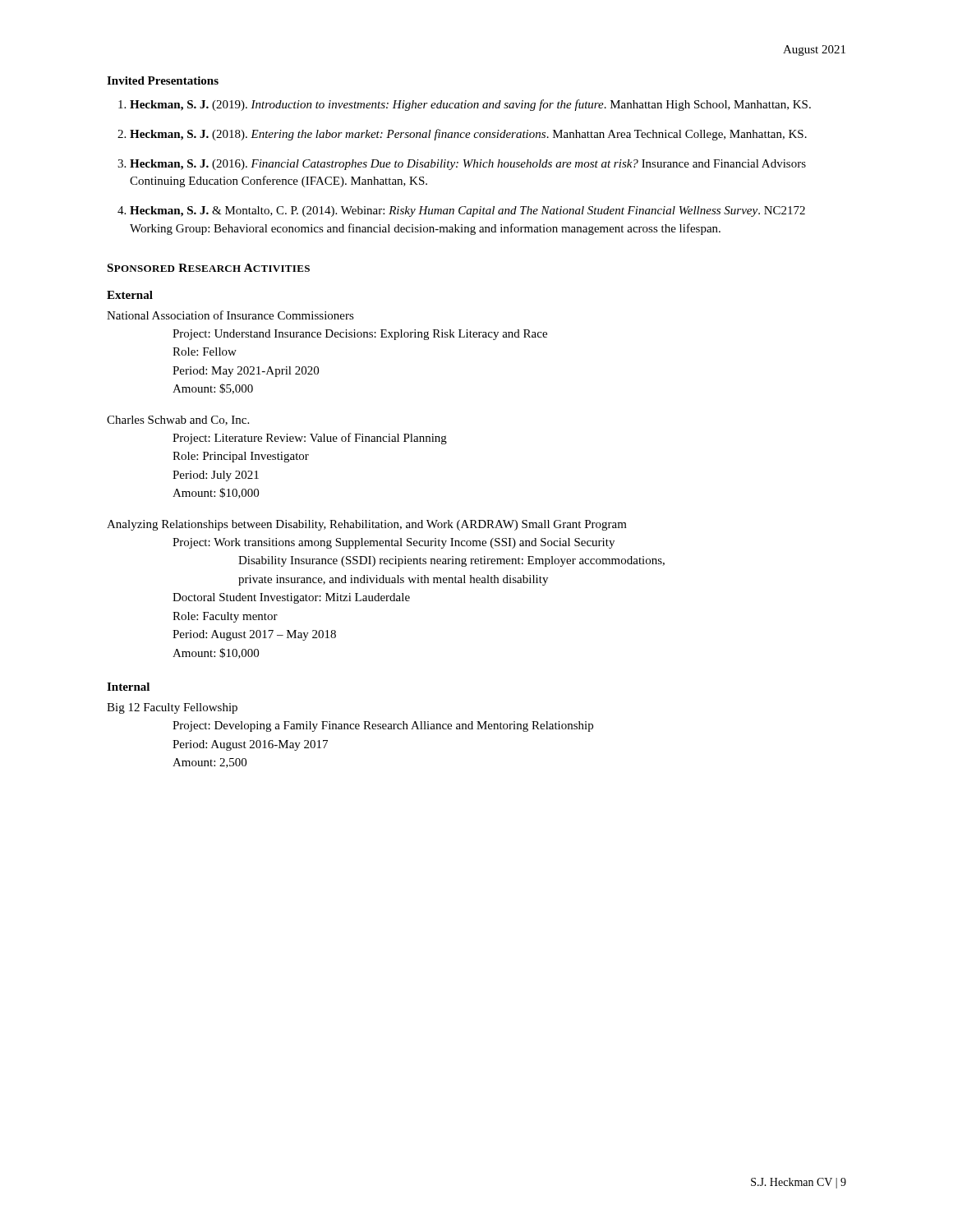
Task: Where is the passage that starts "Heckman, S. J."?
Action: coord(476,167)
